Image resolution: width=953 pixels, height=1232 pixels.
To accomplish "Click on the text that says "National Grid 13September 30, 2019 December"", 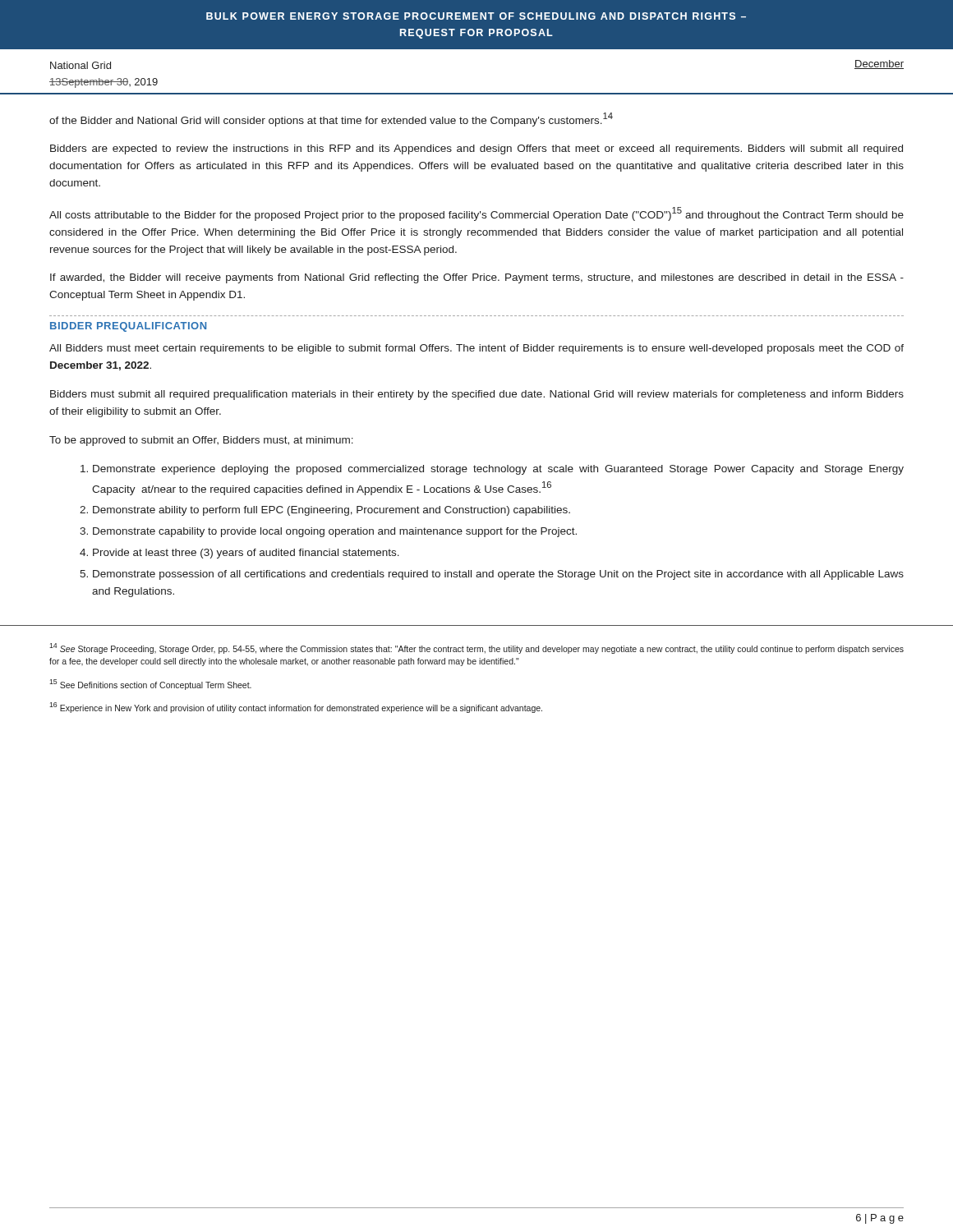I will (77, 64).
